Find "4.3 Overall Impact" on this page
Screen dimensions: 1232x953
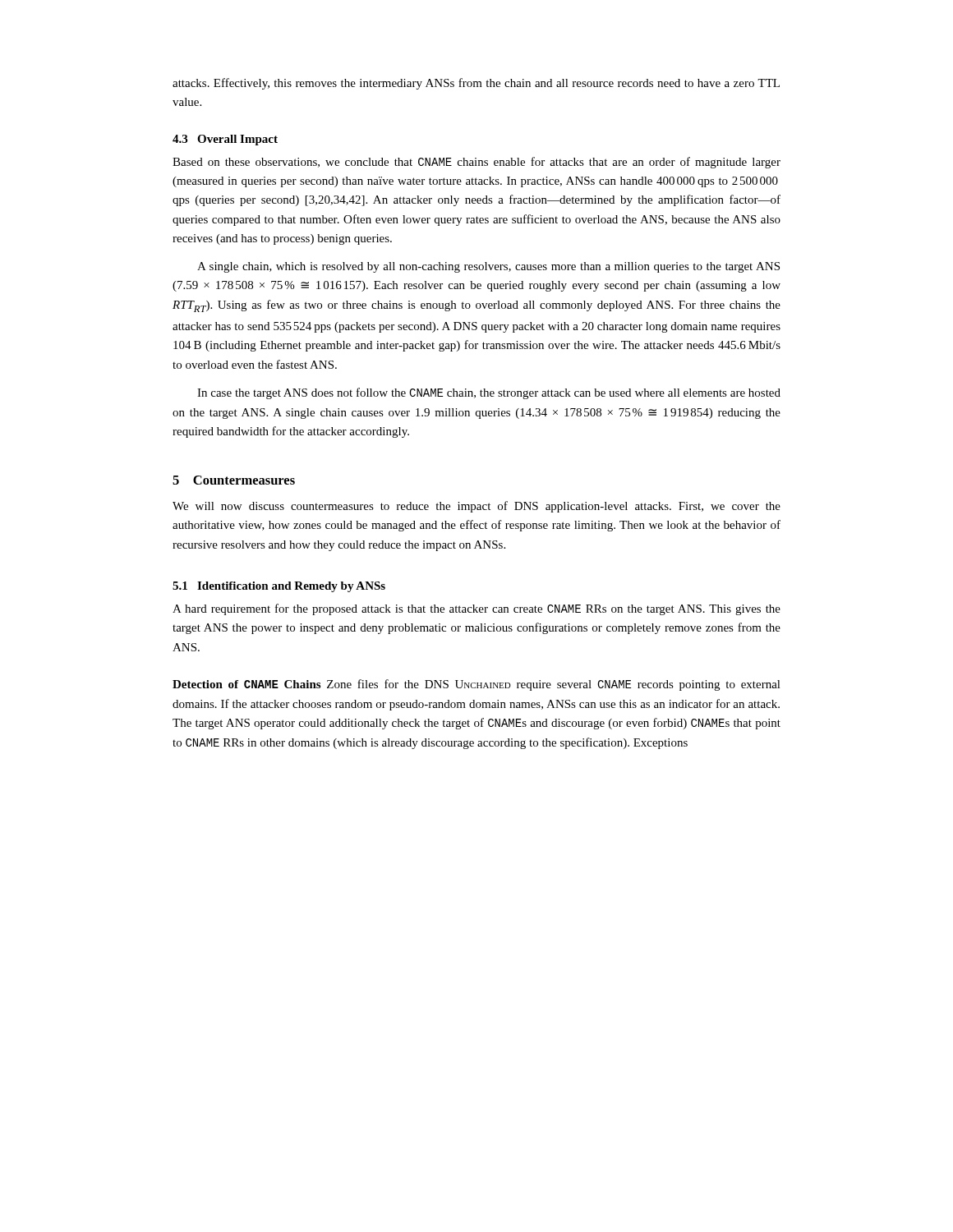pyautogui.click(x=225, y=138)
